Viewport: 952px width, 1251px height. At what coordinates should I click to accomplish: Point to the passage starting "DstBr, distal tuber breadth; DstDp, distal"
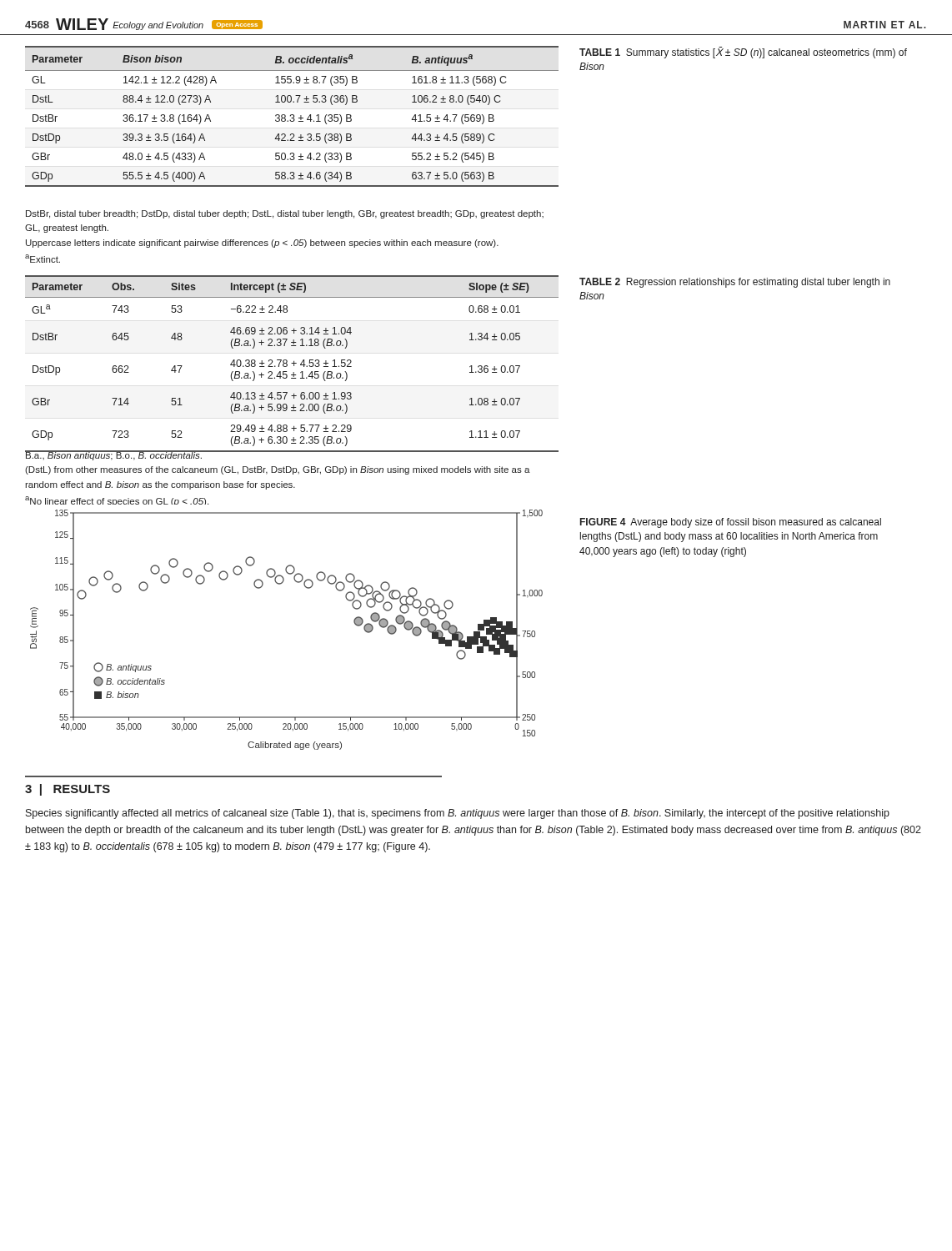[285, 236]
